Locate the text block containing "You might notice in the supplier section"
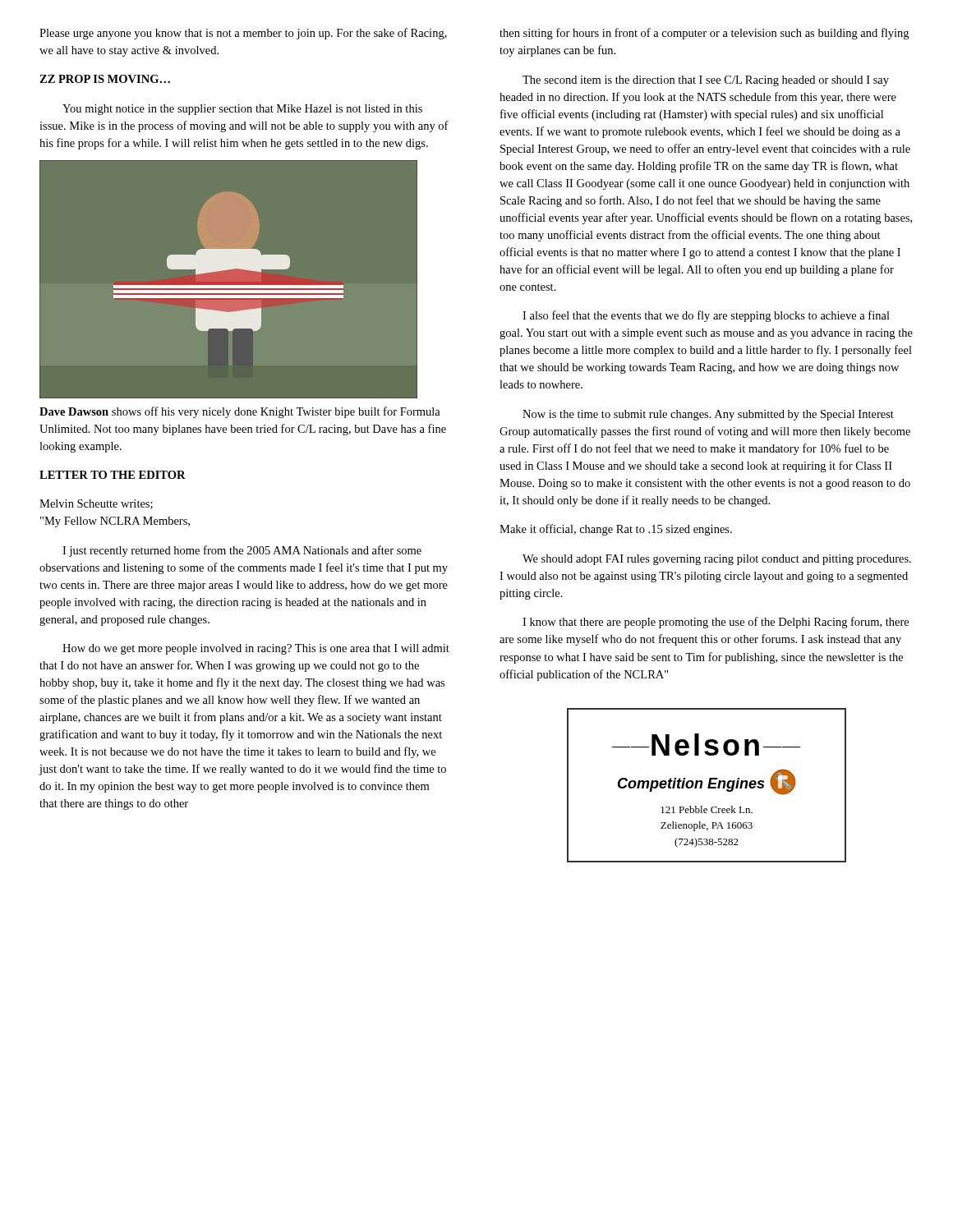The image size is (953, 1232). (245, 126)
